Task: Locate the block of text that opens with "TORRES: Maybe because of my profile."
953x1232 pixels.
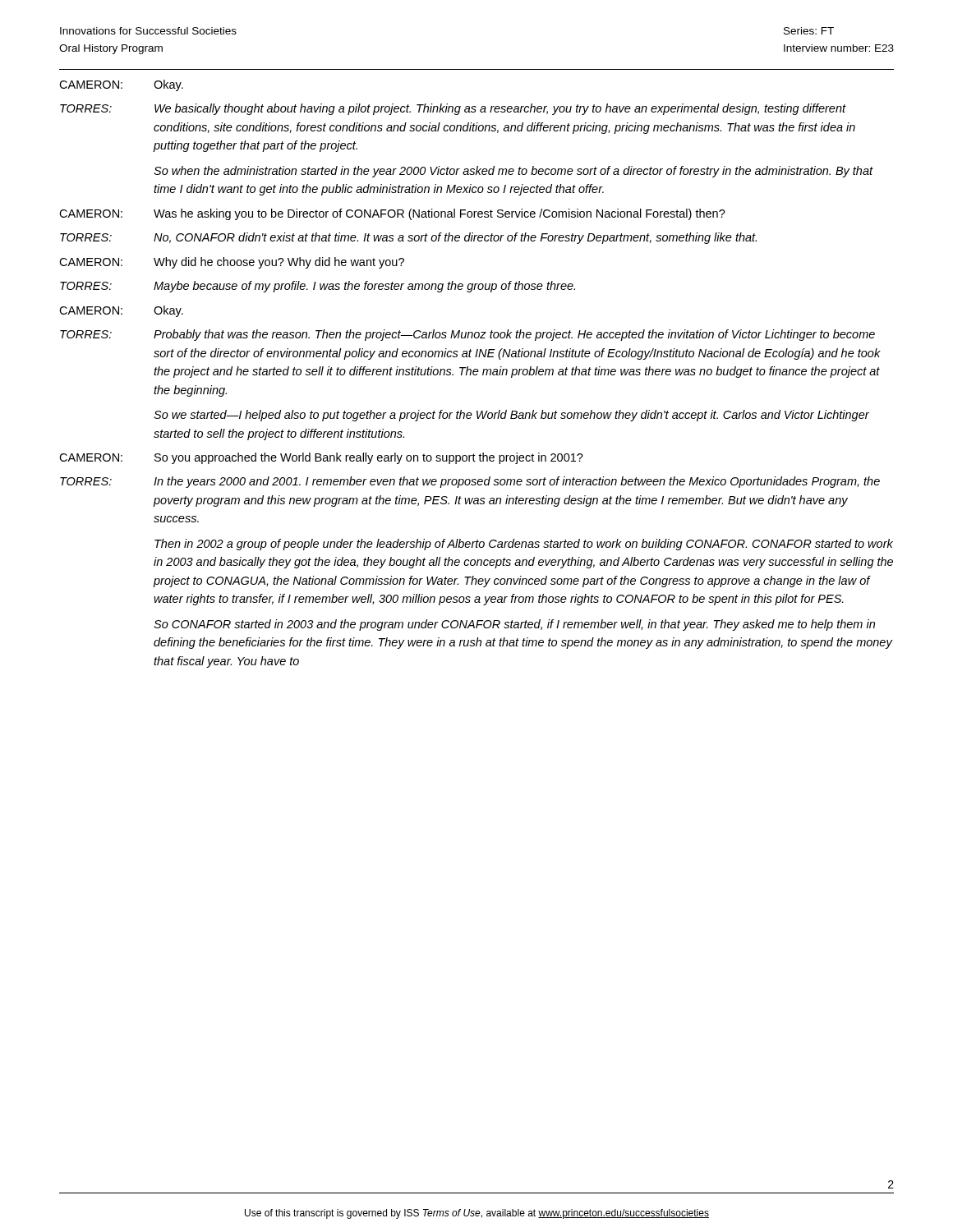Action: coord(476,286)
